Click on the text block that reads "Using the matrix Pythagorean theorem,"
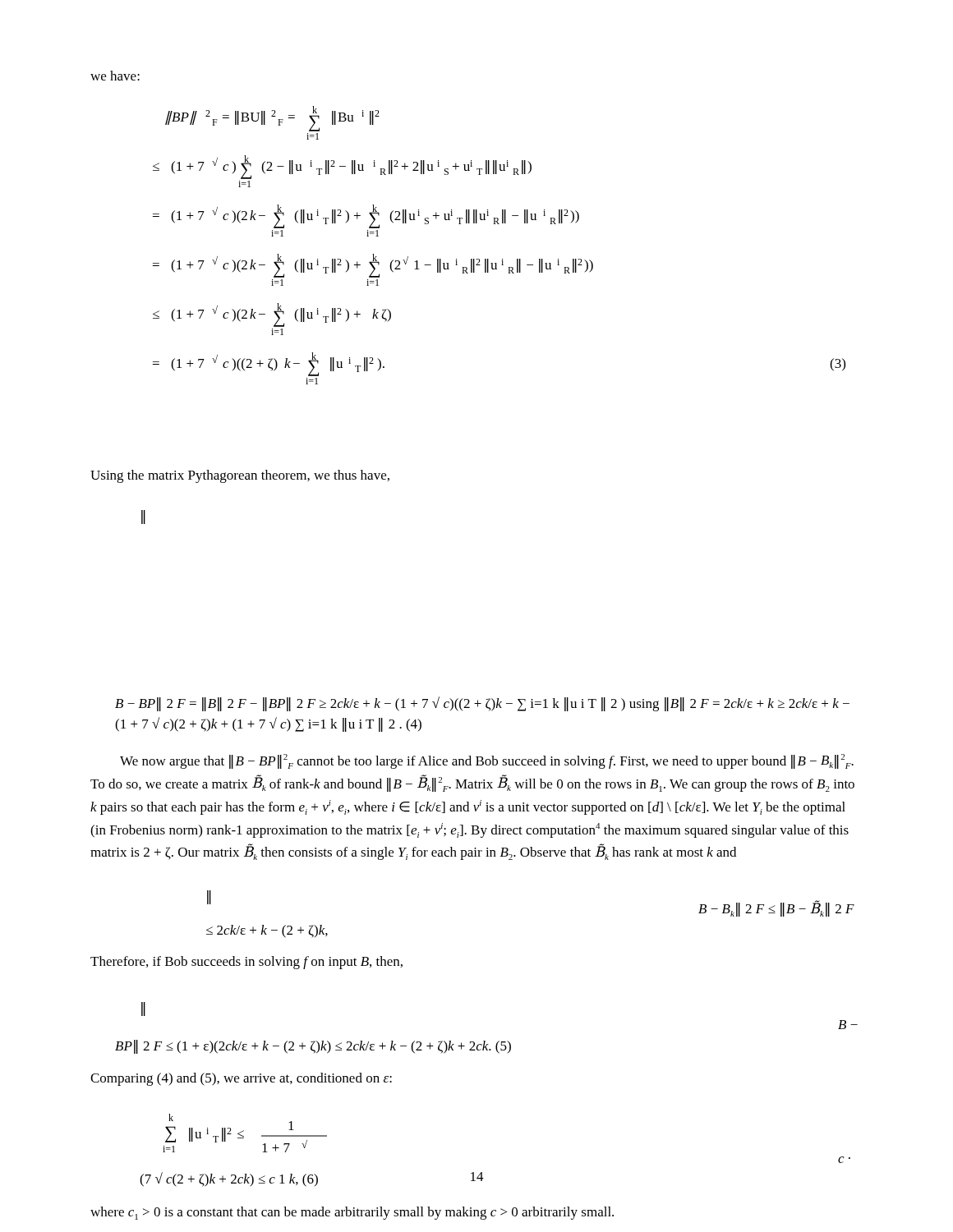 point(240,475)
